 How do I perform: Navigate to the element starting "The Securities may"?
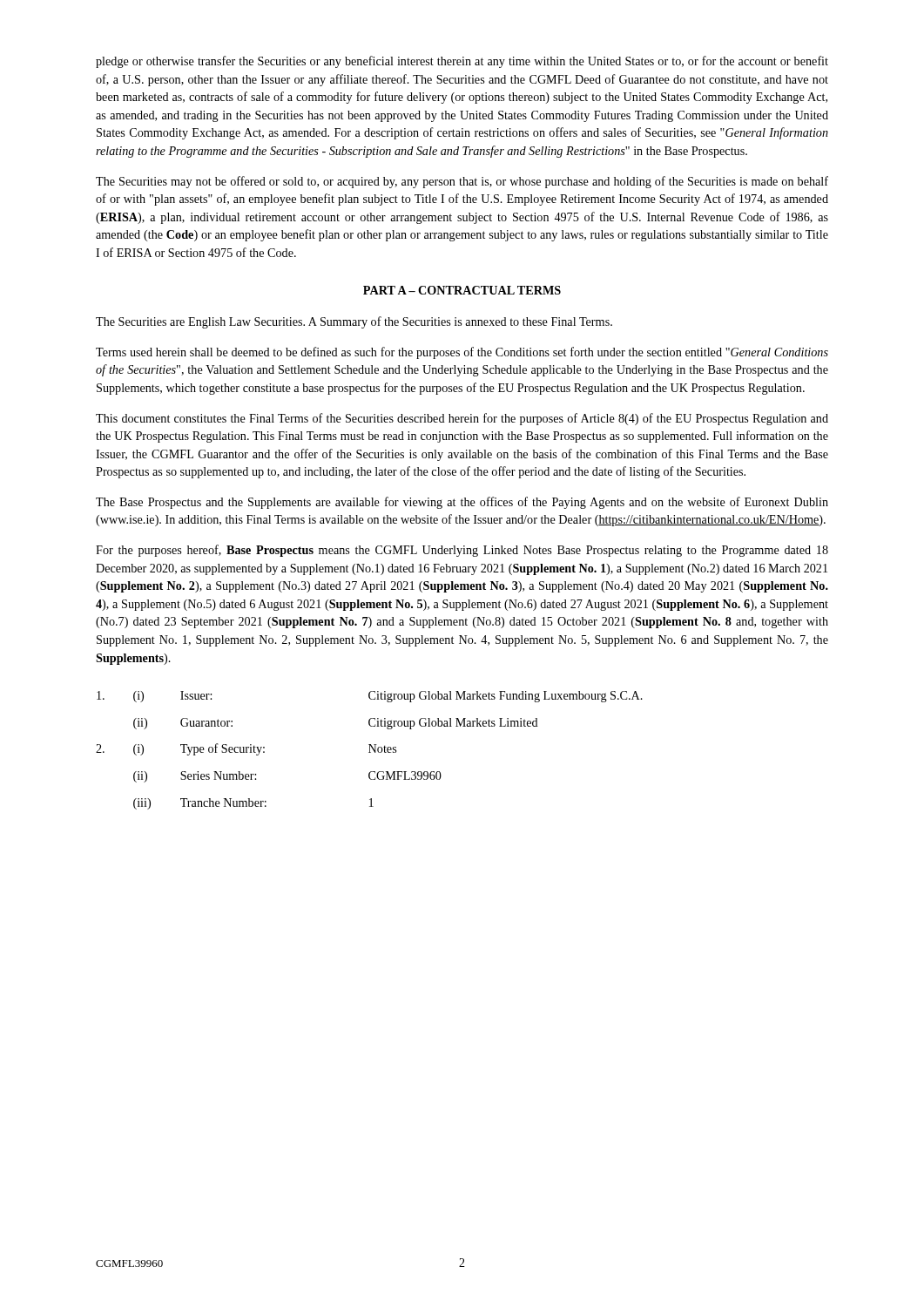(462, 217)
